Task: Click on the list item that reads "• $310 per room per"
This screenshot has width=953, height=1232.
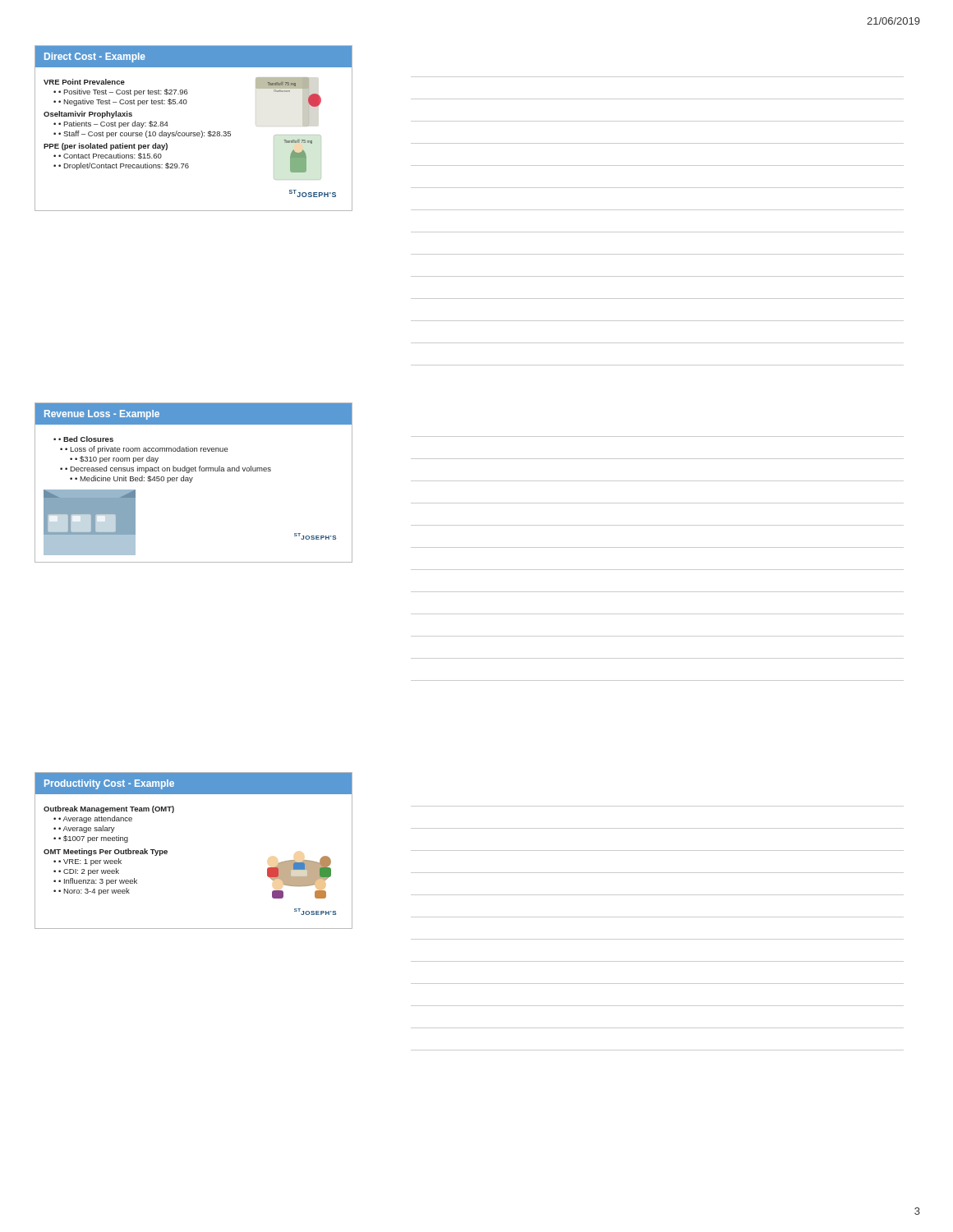Action: (x=117, y=459)
